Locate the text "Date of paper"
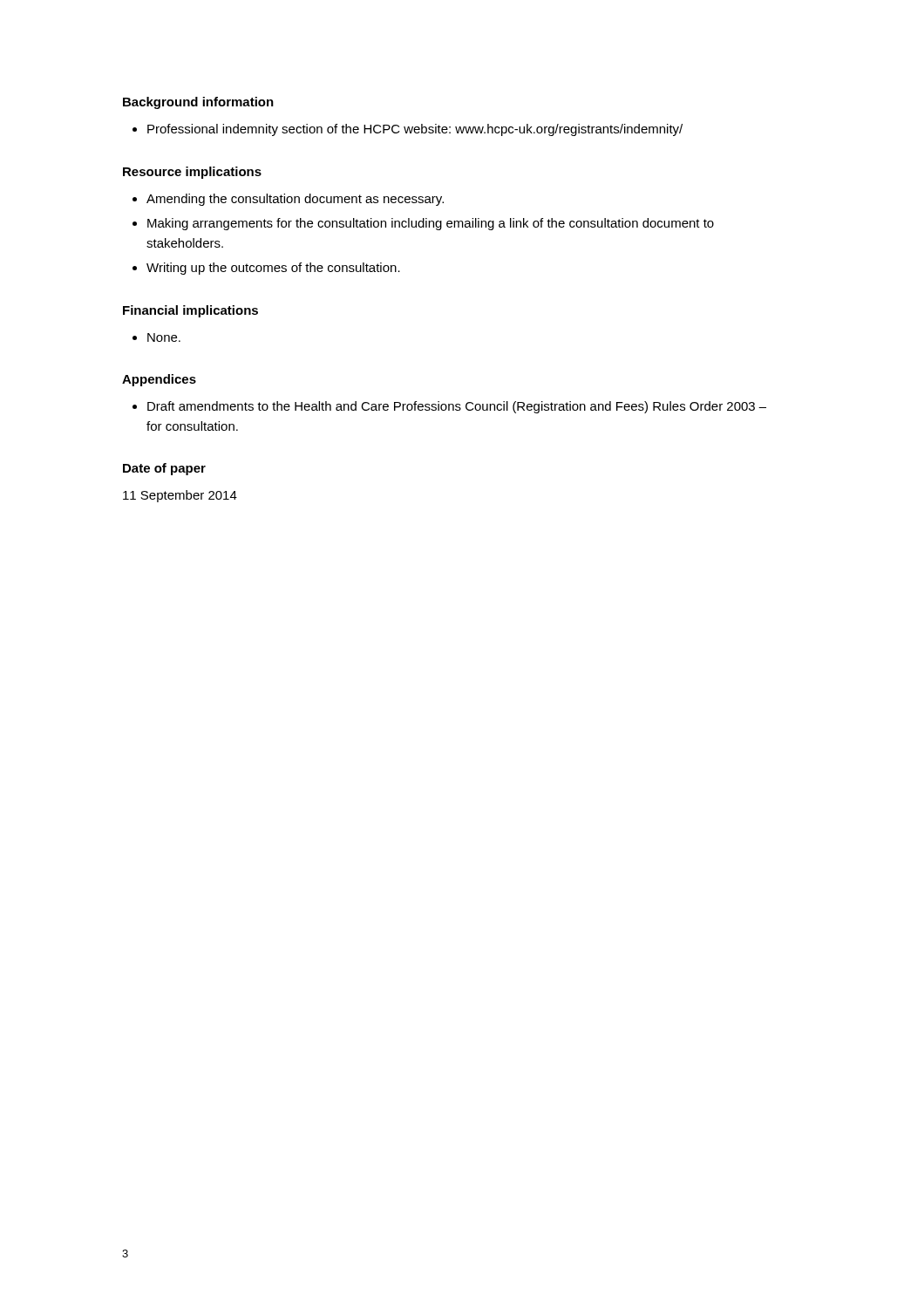 [164, 468]
